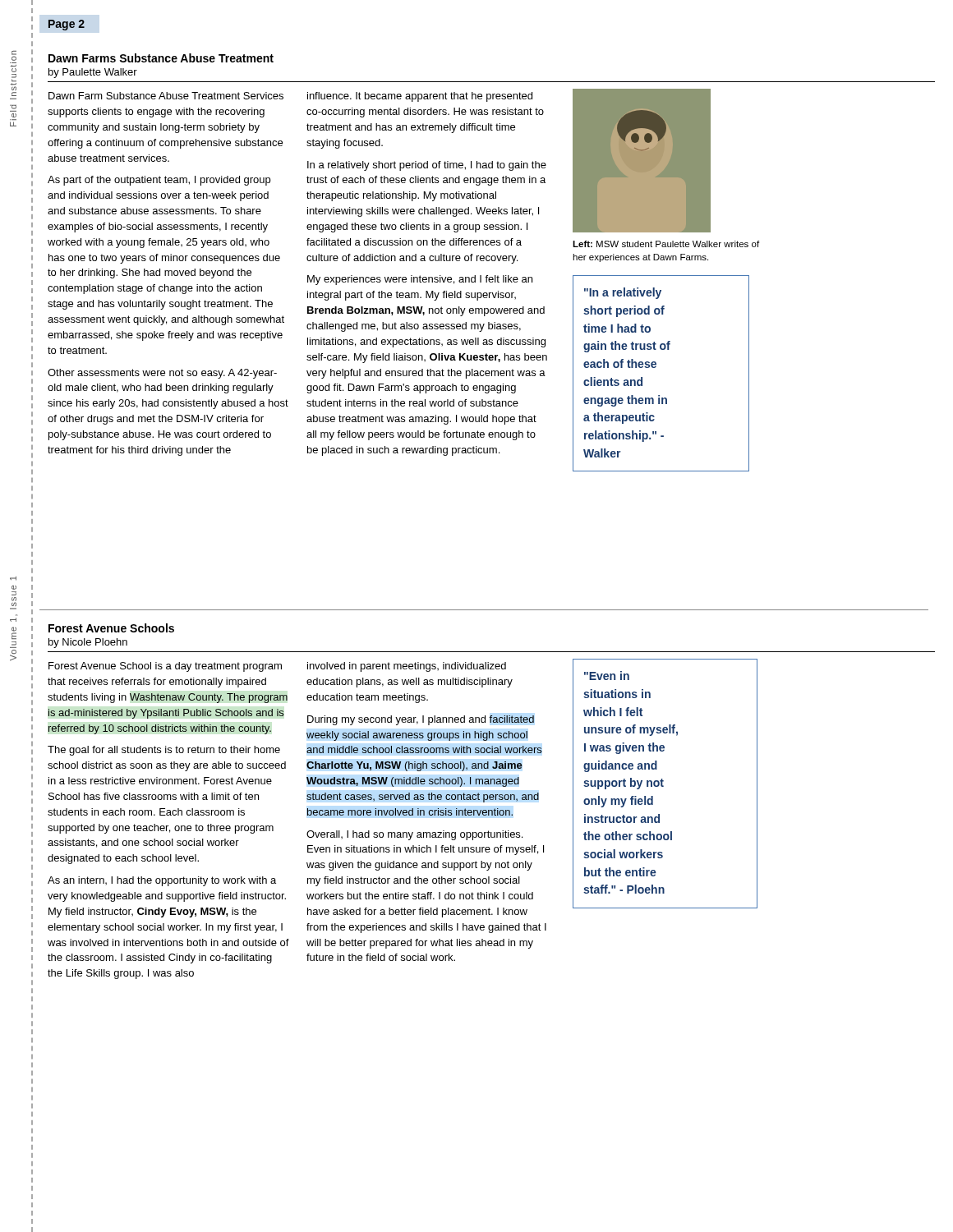Locate the caption that says "Left: MSW student Paulette"

[x=666, y=251]
